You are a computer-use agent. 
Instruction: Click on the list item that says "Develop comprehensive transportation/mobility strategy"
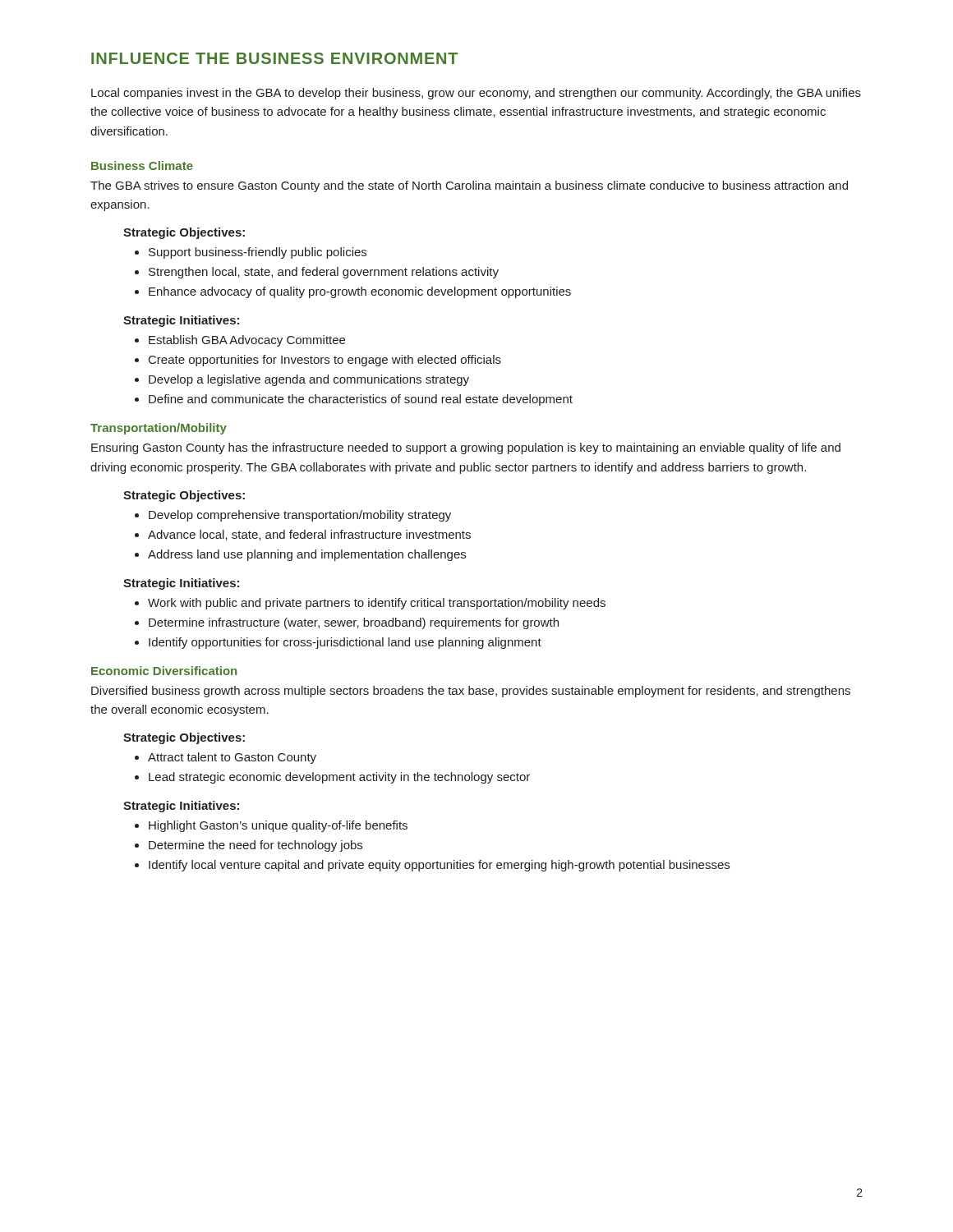click(300, 514)
